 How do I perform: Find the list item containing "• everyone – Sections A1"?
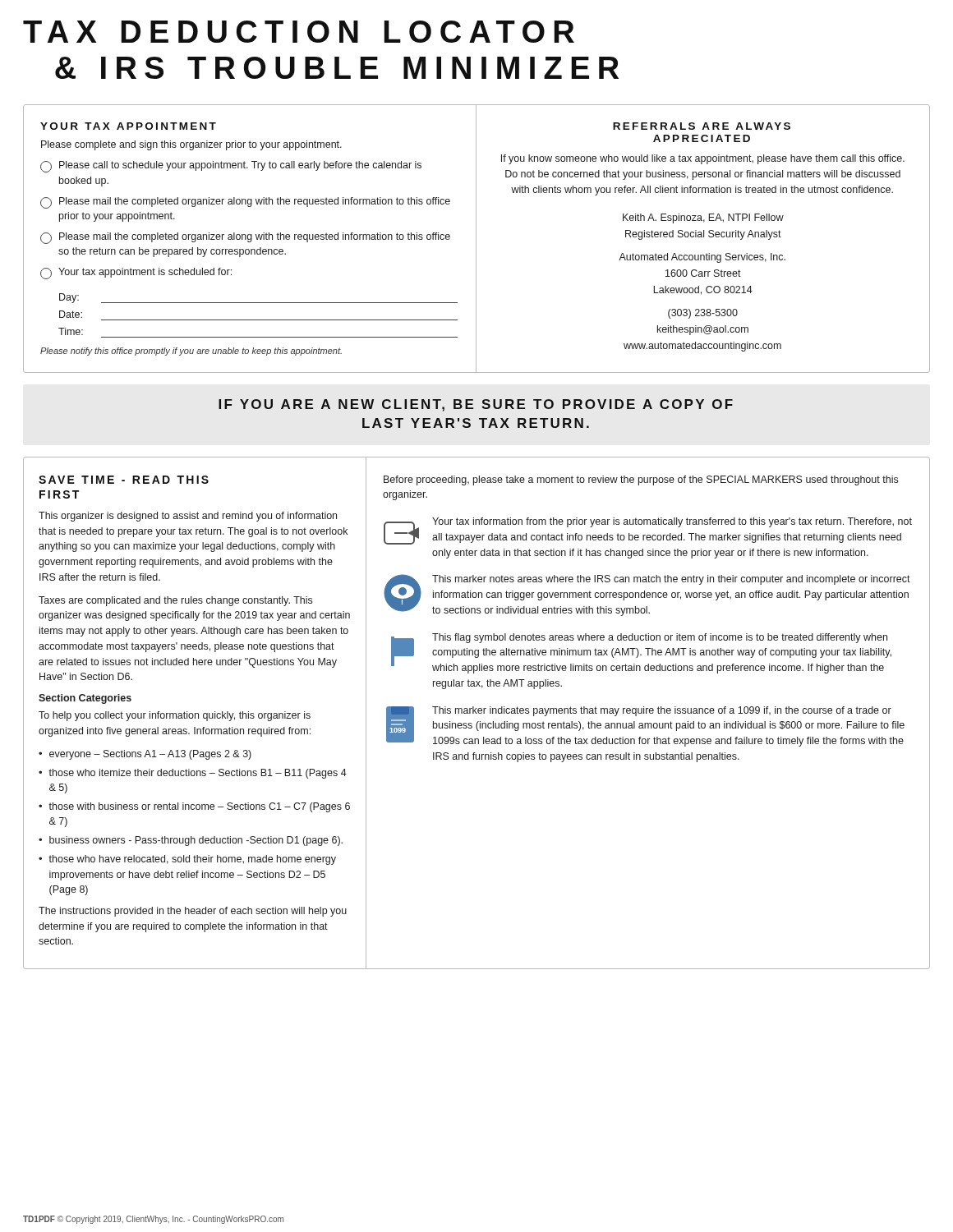click(x=145, y=754)
